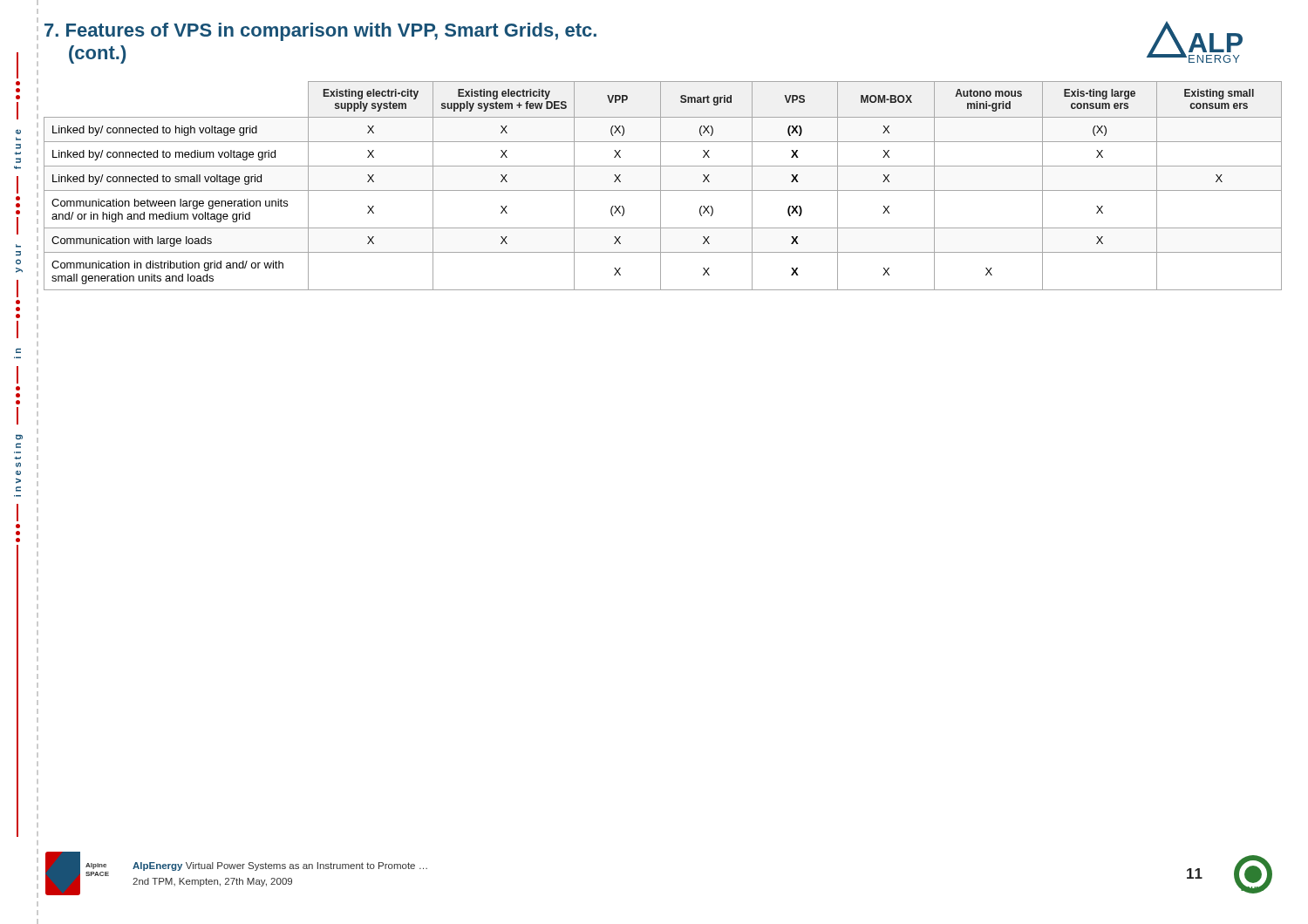Find the title that says "7. Features of"
This screenshot has width=1308, height=924.
click(321, 41)
